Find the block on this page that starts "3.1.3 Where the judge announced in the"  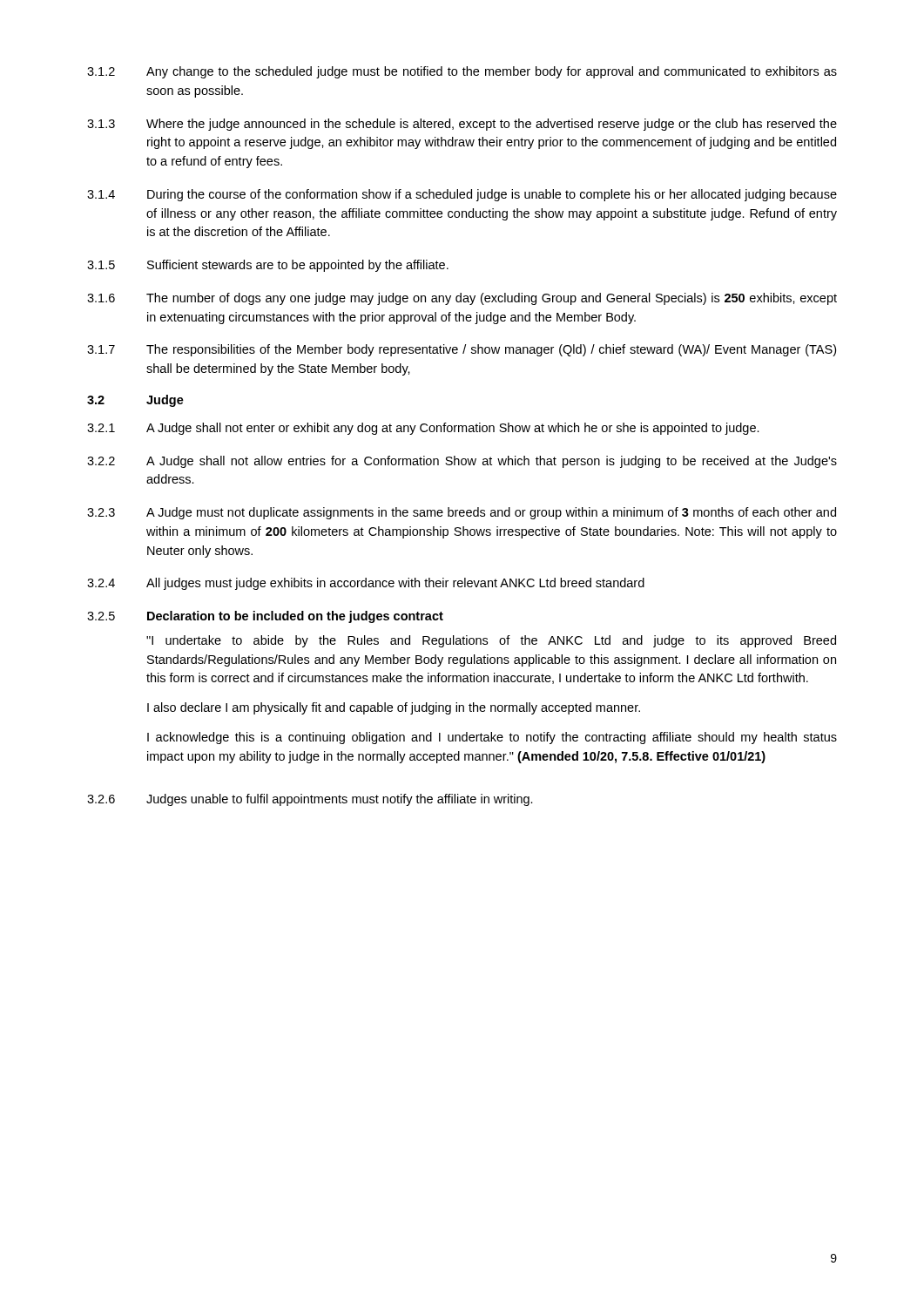coord(462,143)
